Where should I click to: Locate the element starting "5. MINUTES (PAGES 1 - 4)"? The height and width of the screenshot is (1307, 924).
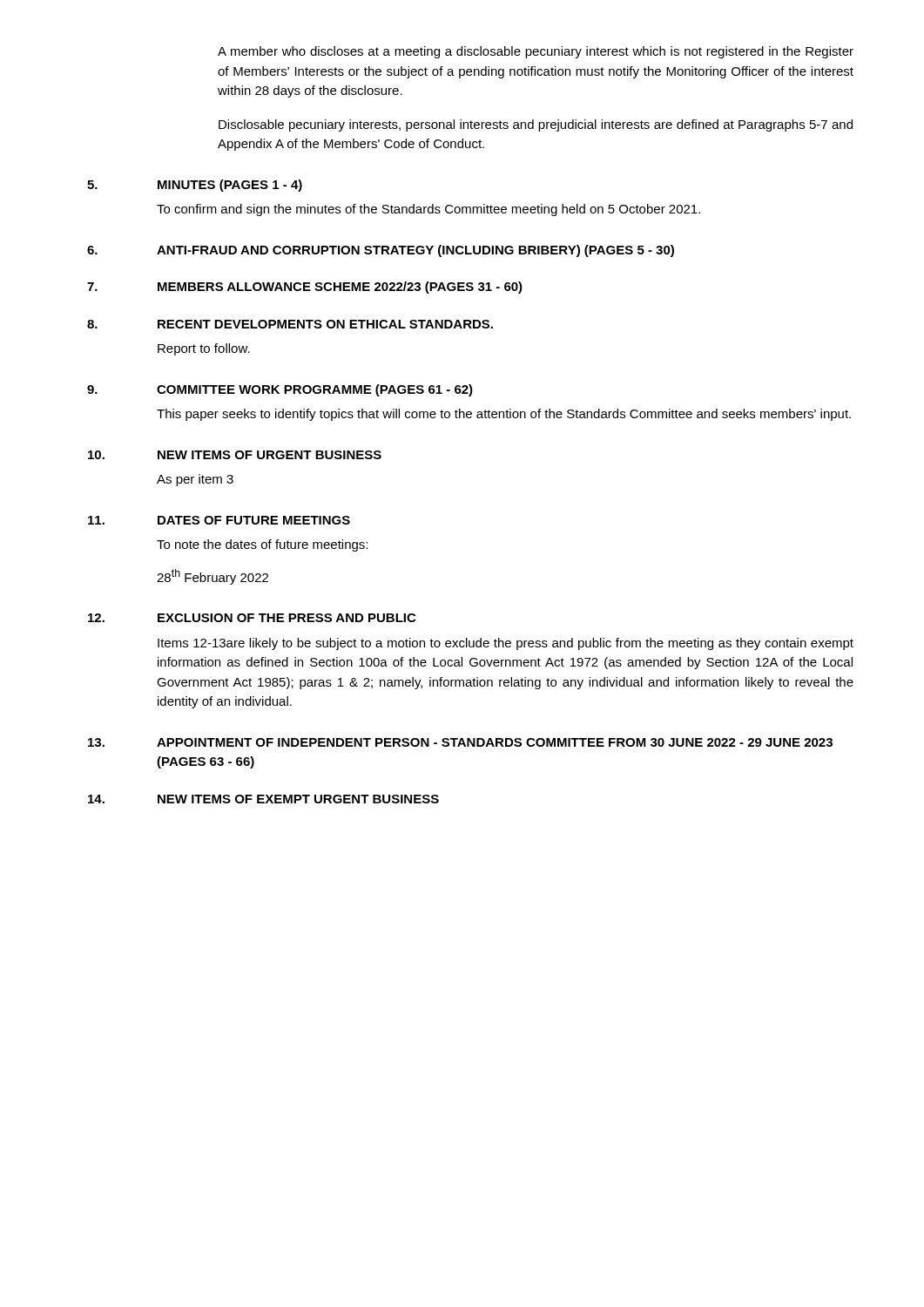coord(195,186)
